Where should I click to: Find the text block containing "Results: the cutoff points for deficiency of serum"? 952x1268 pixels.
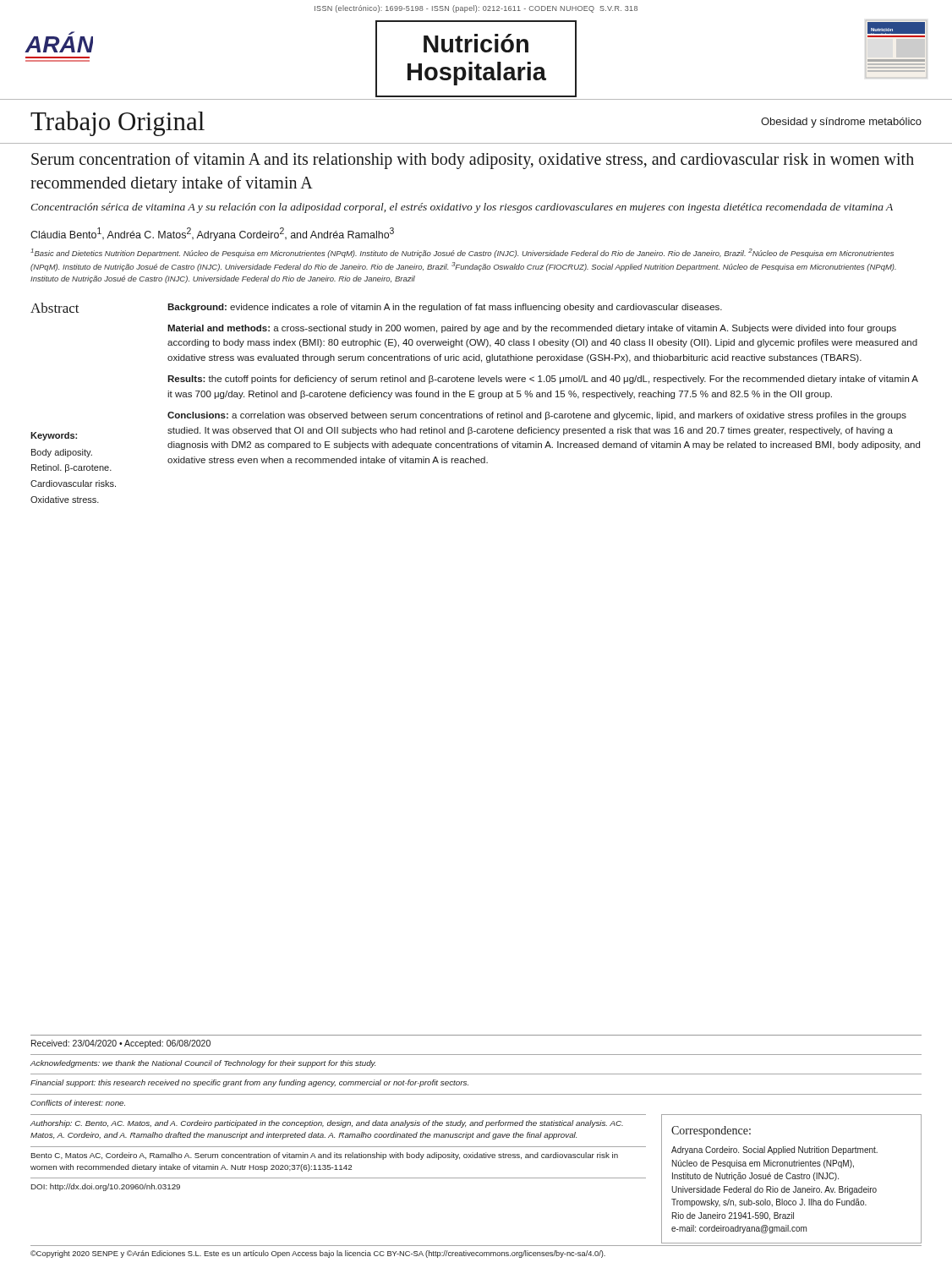(x=542, y=386)
